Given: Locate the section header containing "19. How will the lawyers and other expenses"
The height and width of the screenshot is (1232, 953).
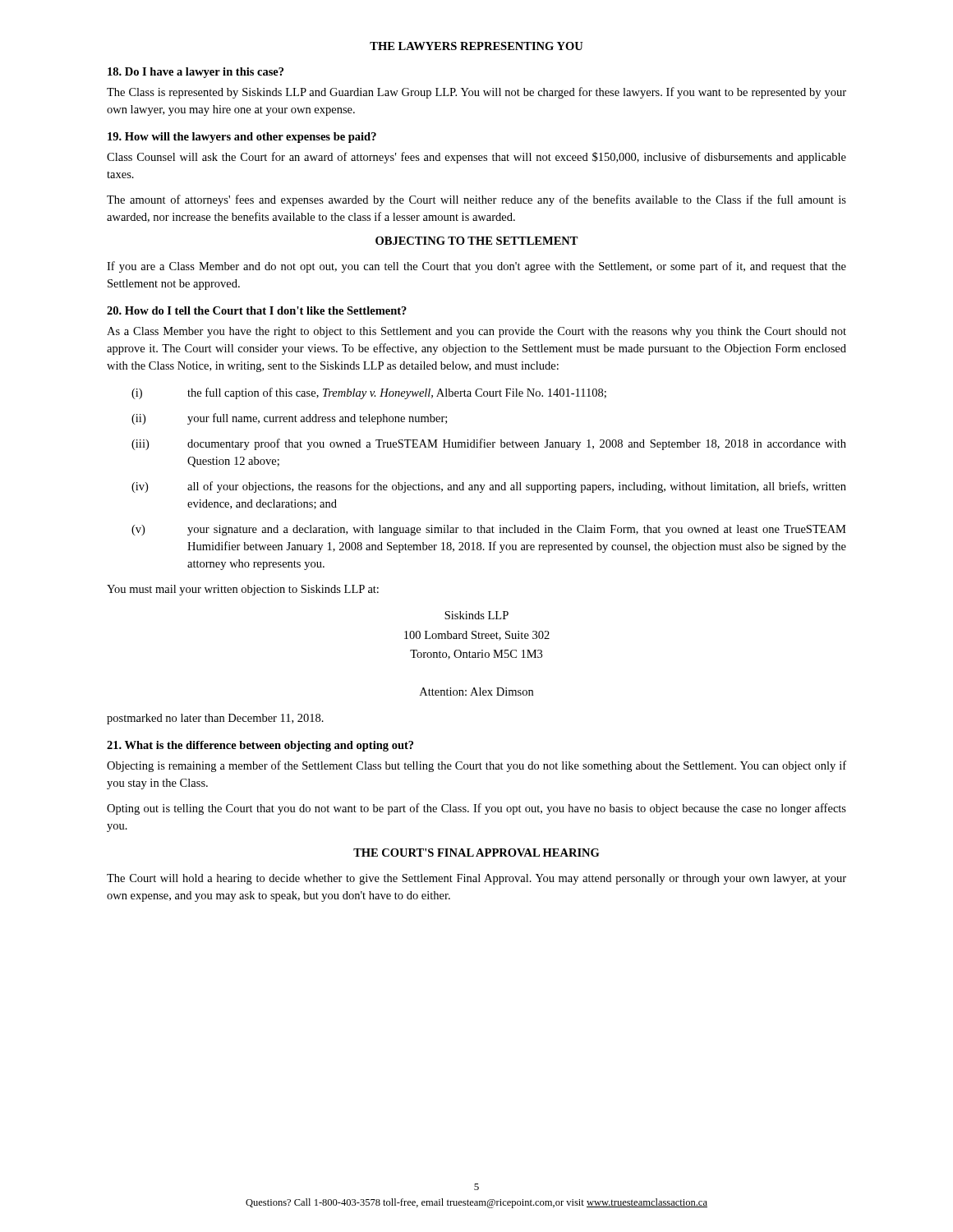Looking at the screenshot, I should [x=242, y=136].
